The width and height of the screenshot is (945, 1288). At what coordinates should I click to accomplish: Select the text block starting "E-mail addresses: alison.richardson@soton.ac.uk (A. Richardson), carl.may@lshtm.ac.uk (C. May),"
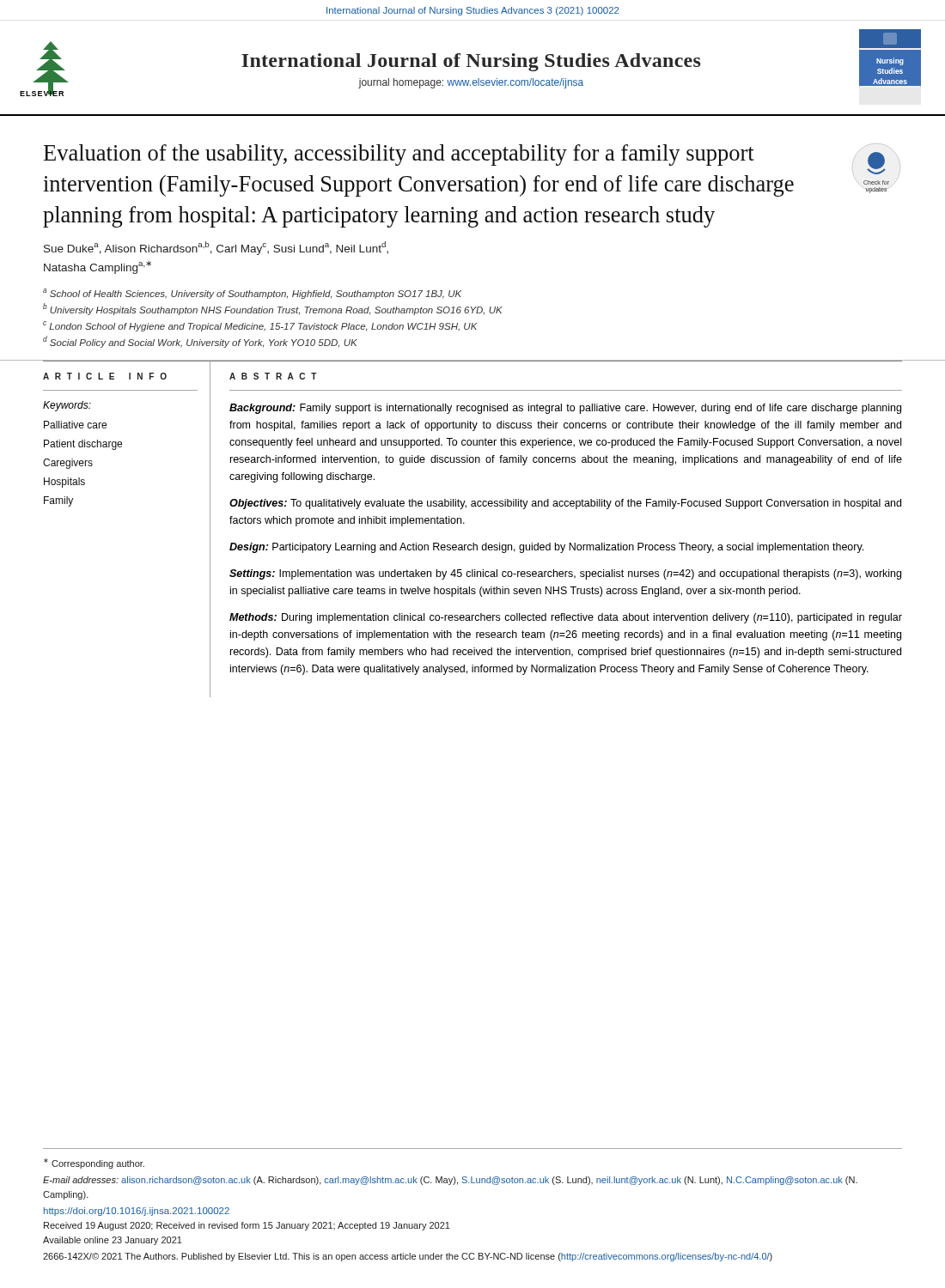[450, 1187]
